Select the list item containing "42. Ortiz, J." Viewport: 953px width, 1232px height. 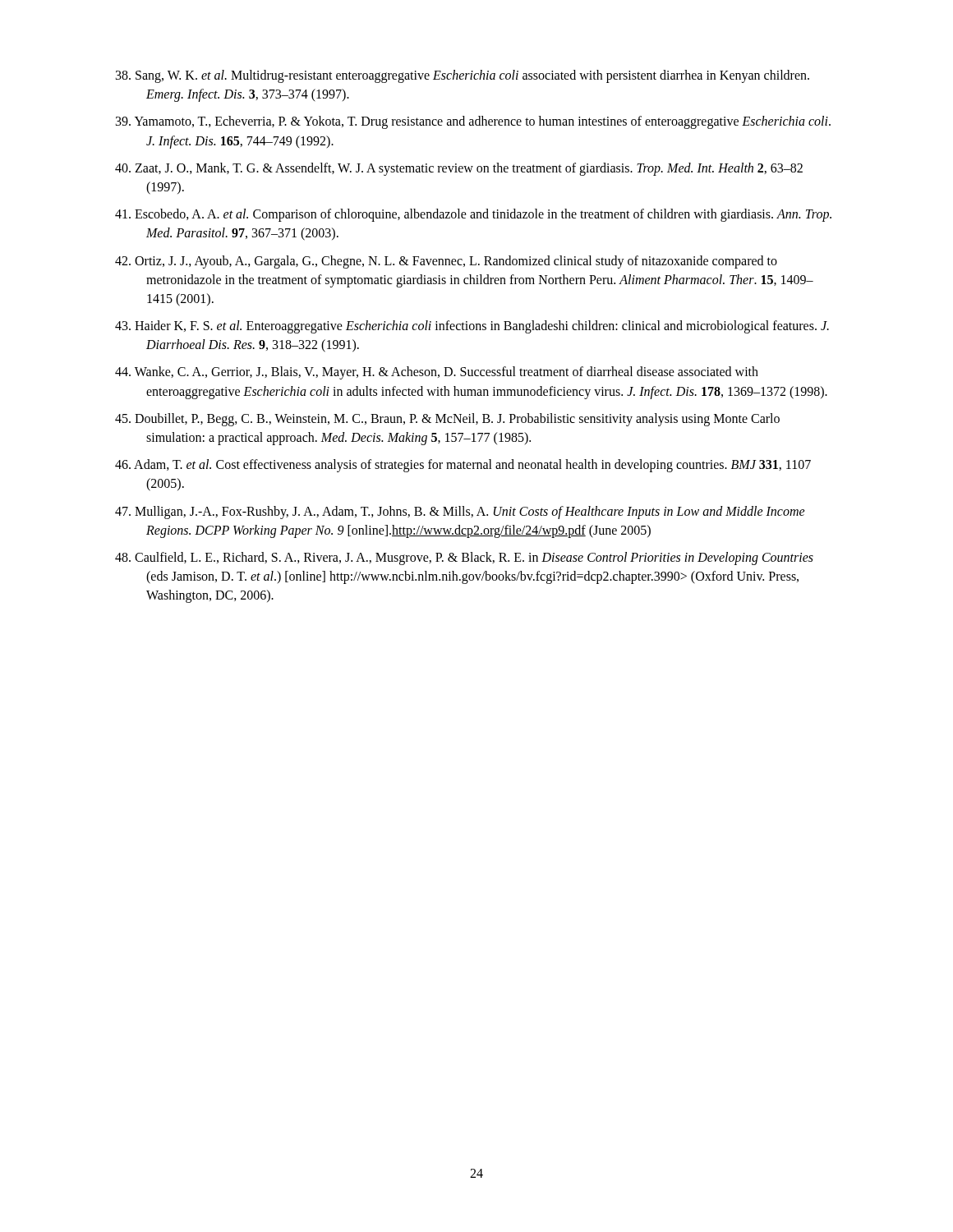point(464,279)
